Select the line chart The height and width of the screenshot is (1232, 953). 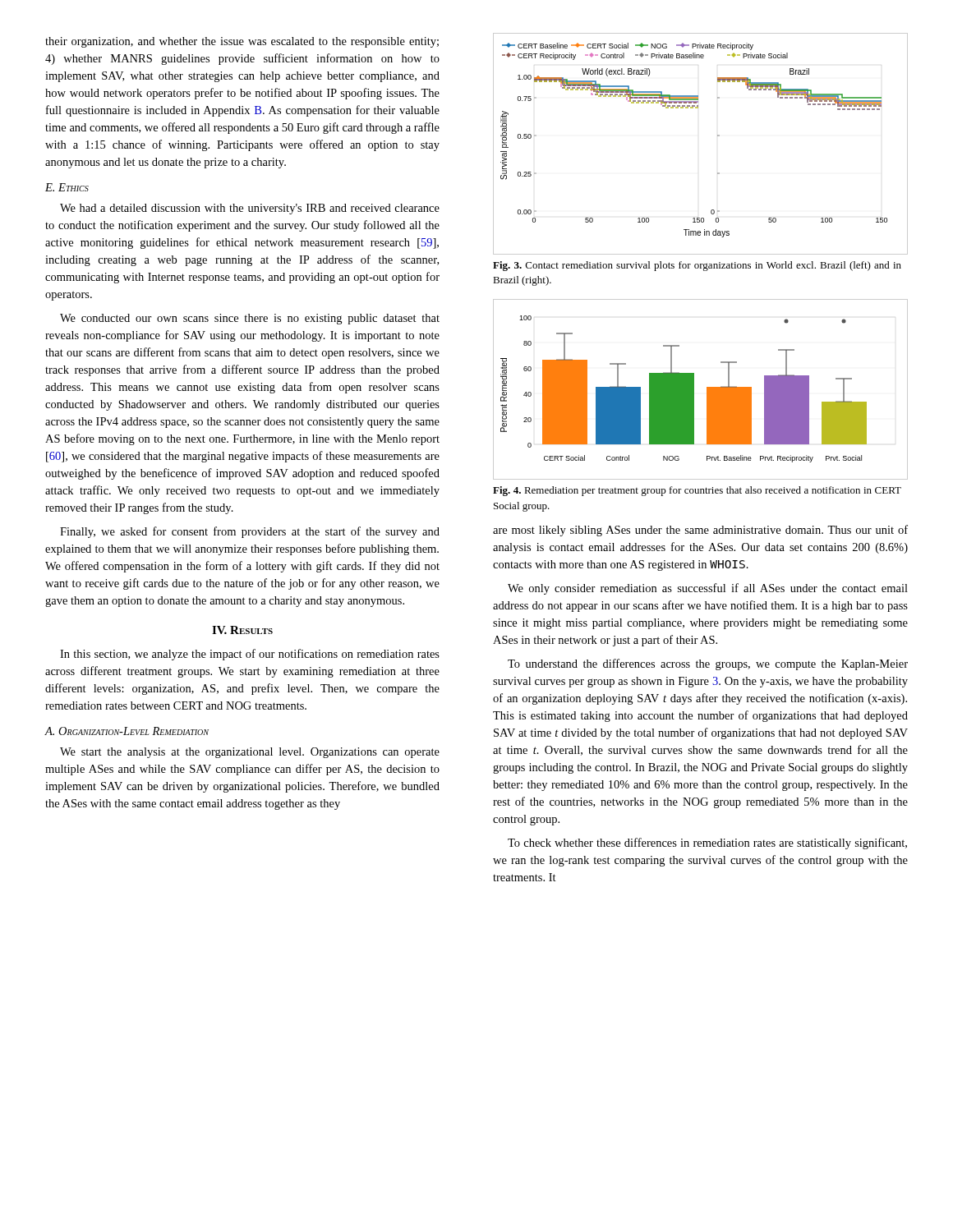click(700, 144)
